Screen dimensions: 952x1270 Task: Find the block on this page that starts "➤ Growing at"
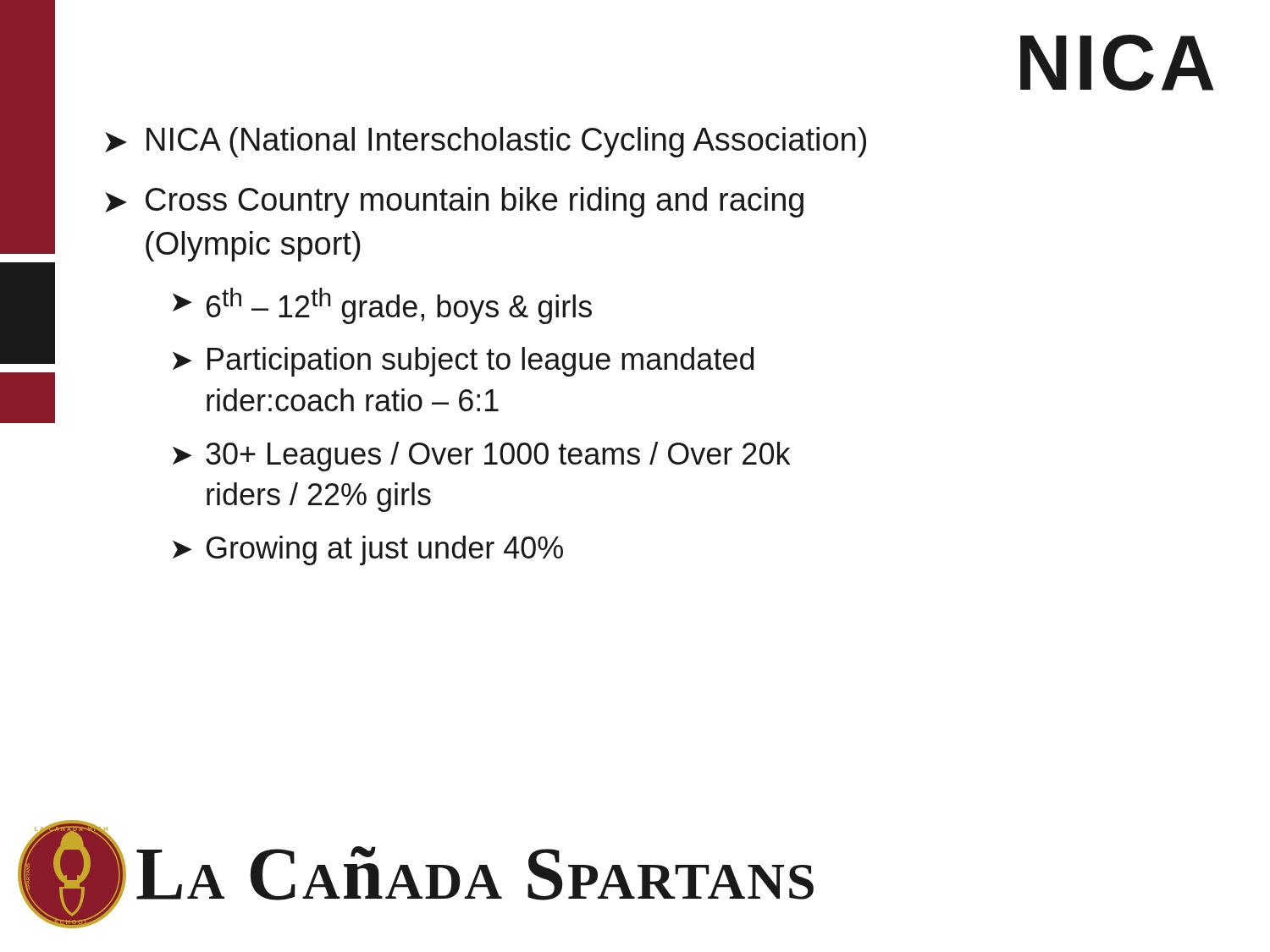coord(367,548)
